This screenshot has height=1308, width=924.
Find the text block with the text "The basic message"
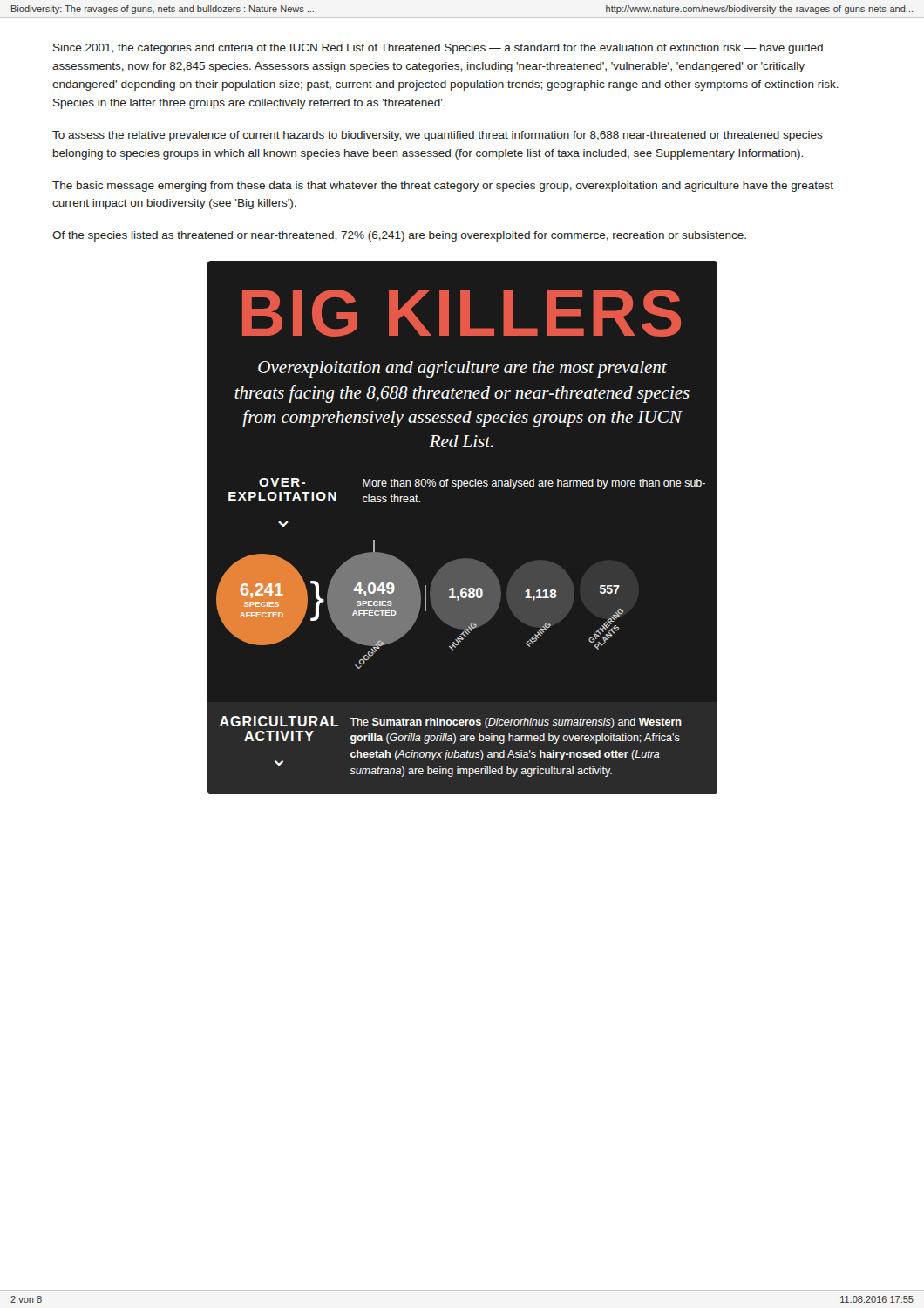click(443, 194)
